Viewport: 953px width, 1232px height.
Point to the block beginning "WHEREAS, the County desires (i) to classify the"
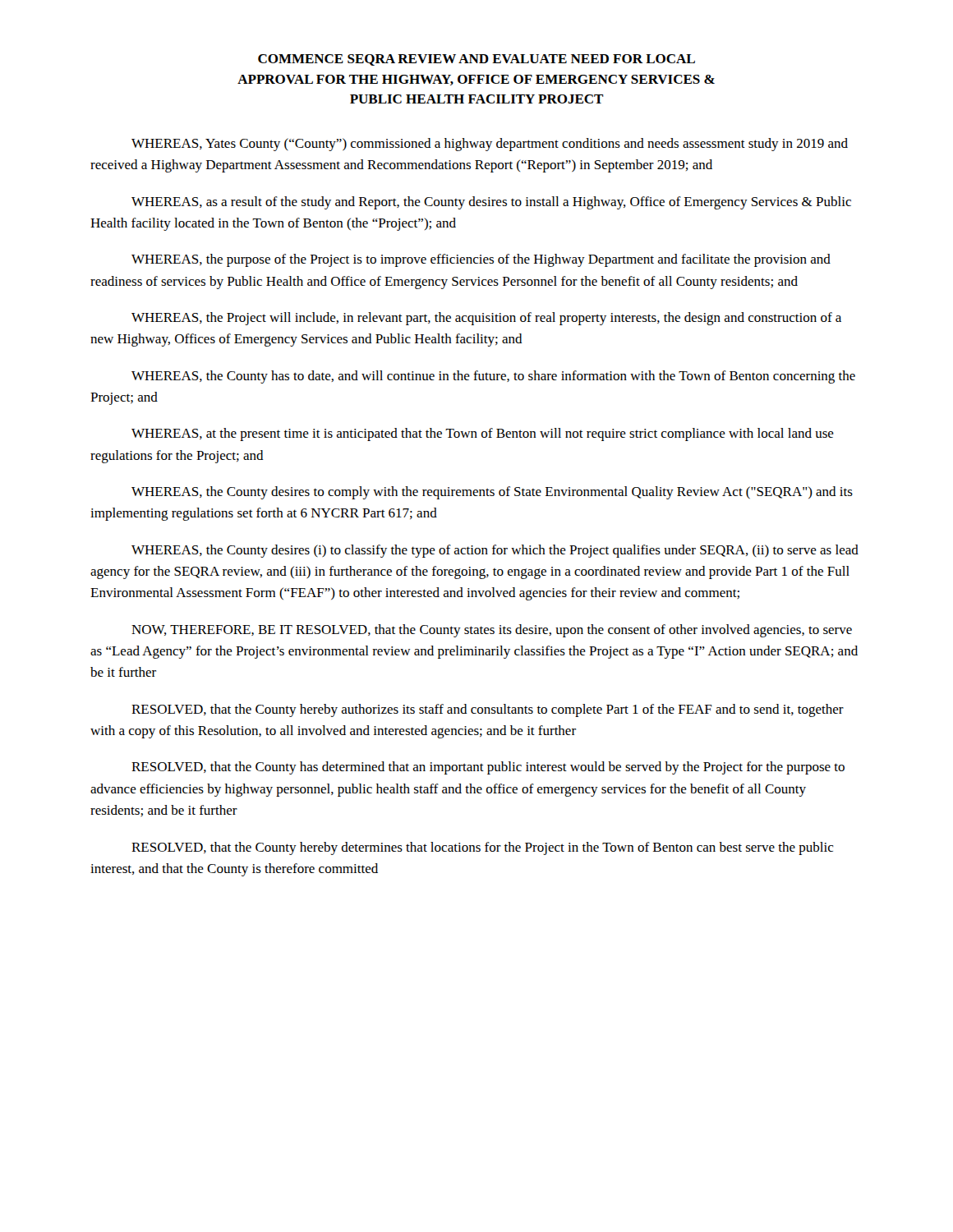click(x=474, y=571)
